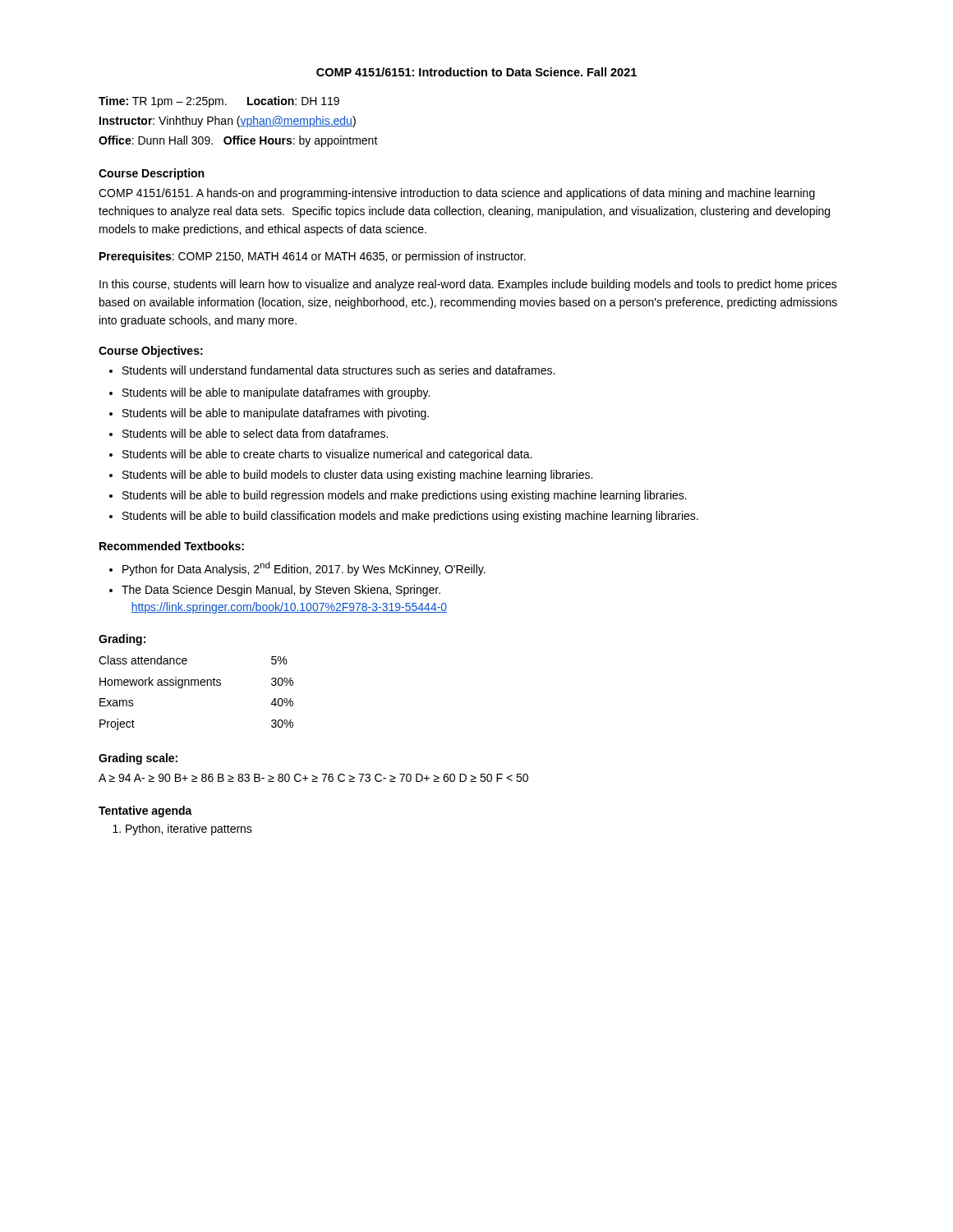Navigate to the region starting "Students will be able to build classification"
The height and width of the screenshot is (1232, 953).
[476, 516]
